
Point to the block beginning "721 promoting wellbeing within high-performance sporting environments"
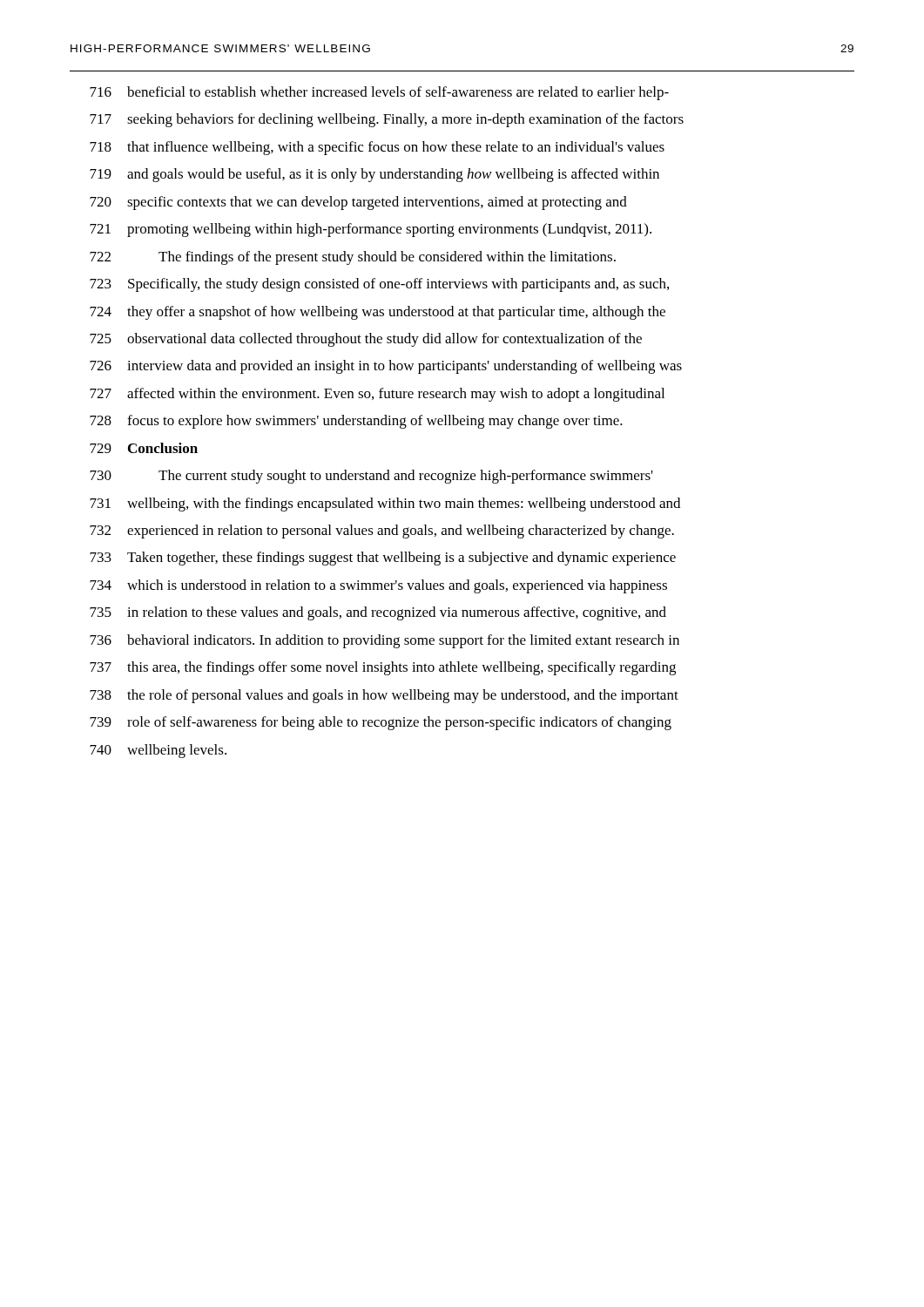point(462,229)
